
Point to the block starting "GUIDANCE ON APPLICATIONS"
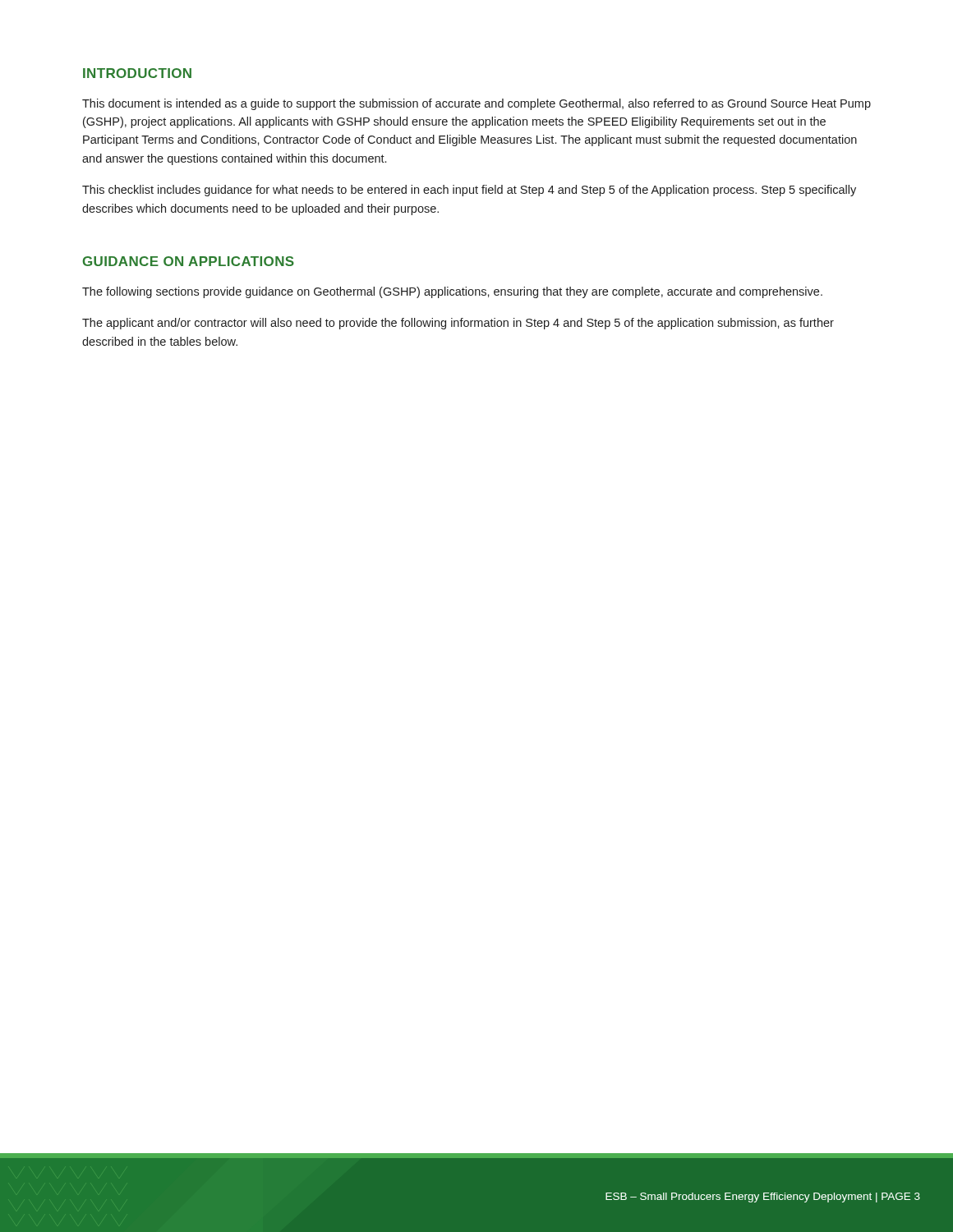[189, 261]
